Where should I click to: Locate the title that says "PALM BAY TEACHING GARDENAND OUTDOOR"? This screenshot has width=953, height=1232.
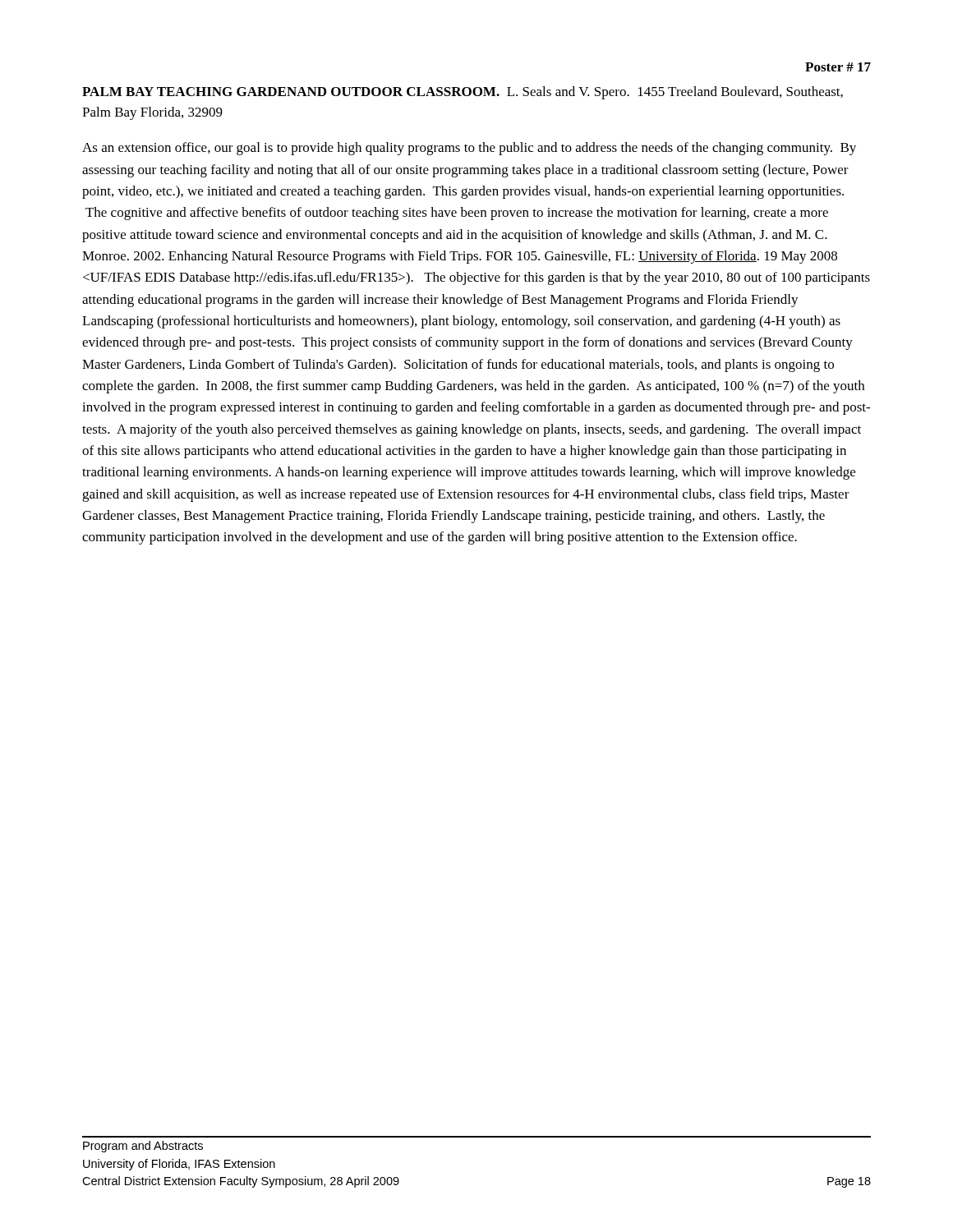[463, 102]
